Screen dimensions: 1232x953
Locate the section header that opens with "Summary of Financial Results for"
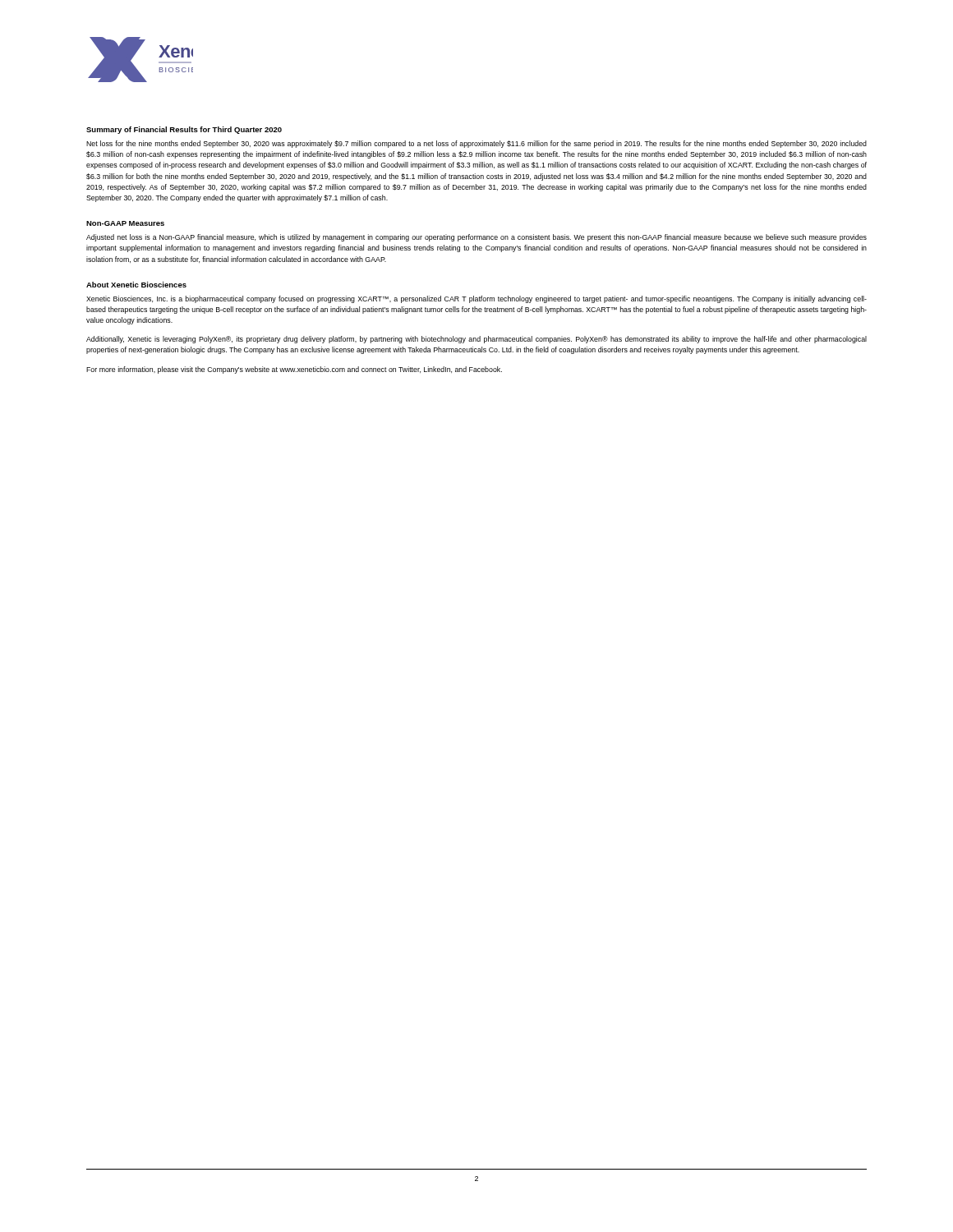click(184, 129)
